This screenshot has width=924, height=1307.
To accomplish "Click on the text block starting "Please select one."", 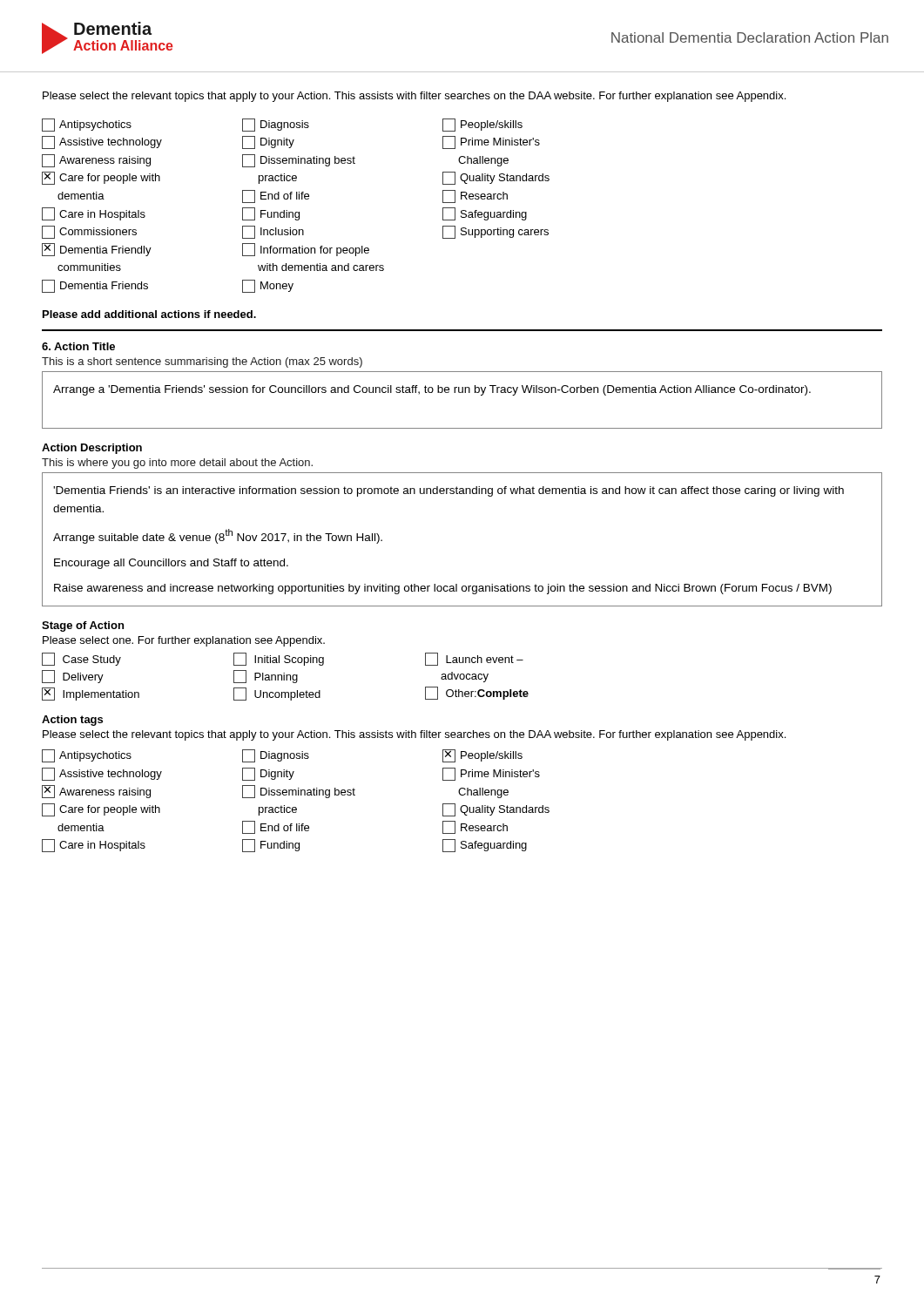I will 184,640.
